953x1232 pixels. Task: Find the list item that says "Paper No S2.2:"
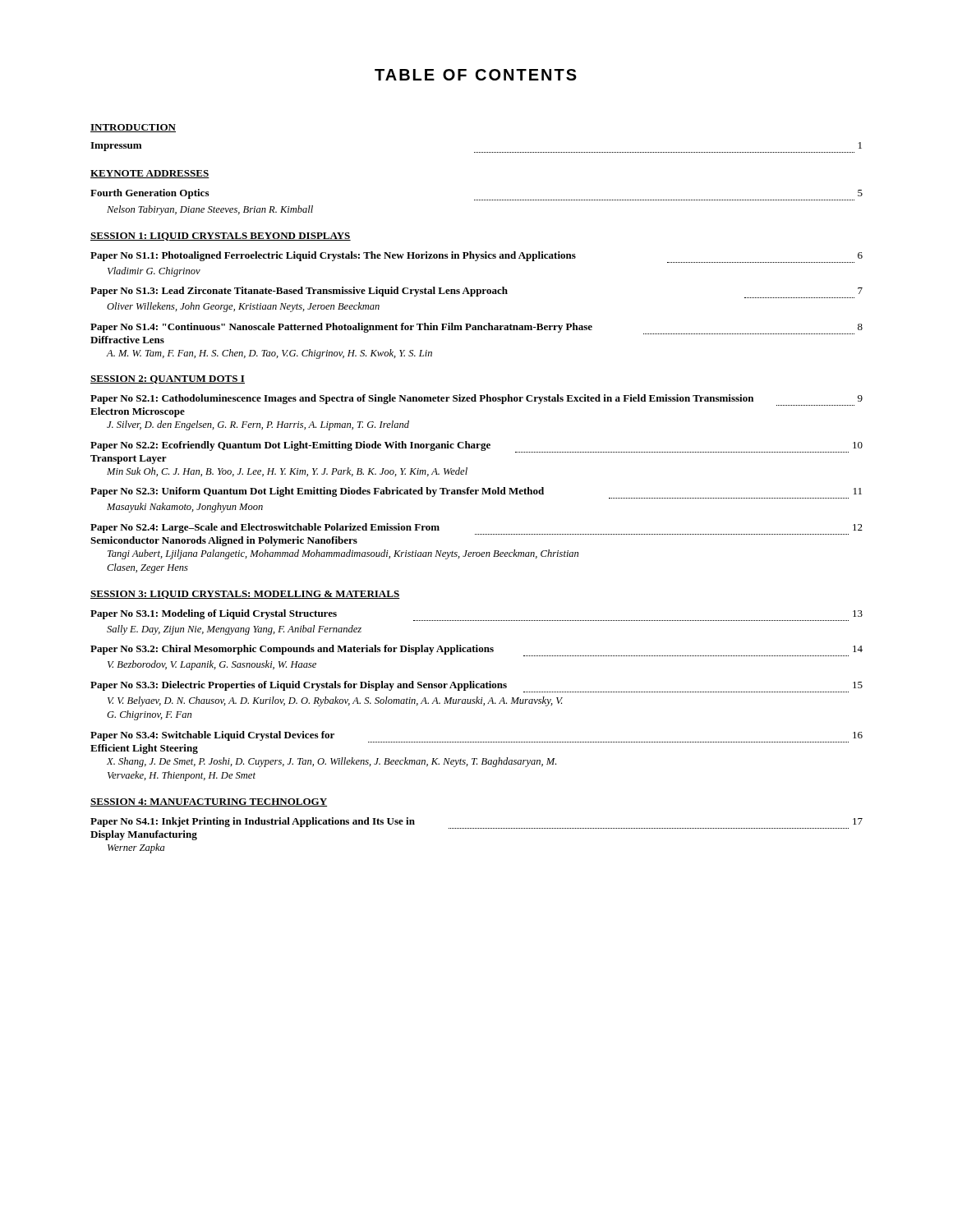pyautogui.click(x=476, y=459)
